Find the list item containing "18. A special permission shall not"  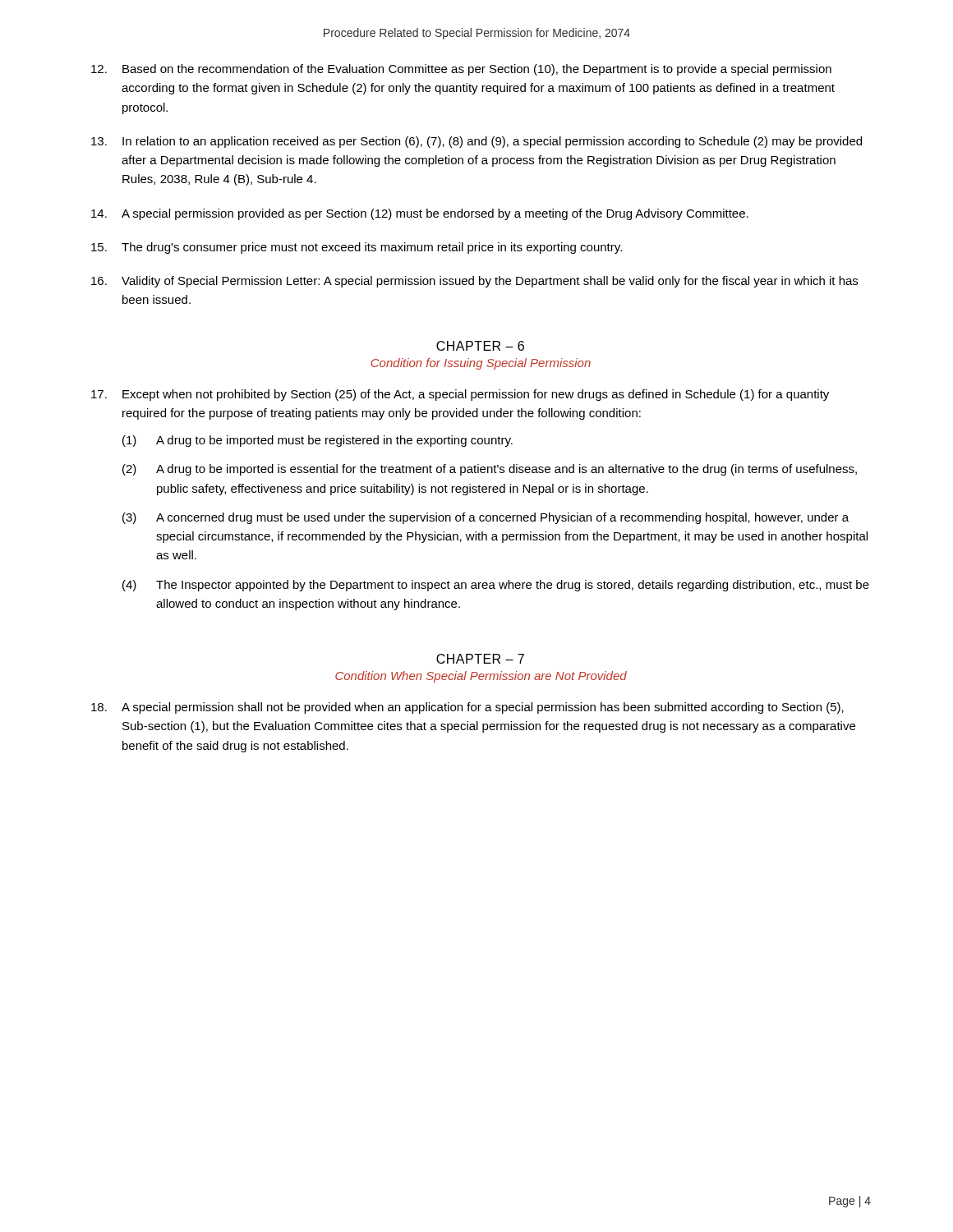(481, 726)
